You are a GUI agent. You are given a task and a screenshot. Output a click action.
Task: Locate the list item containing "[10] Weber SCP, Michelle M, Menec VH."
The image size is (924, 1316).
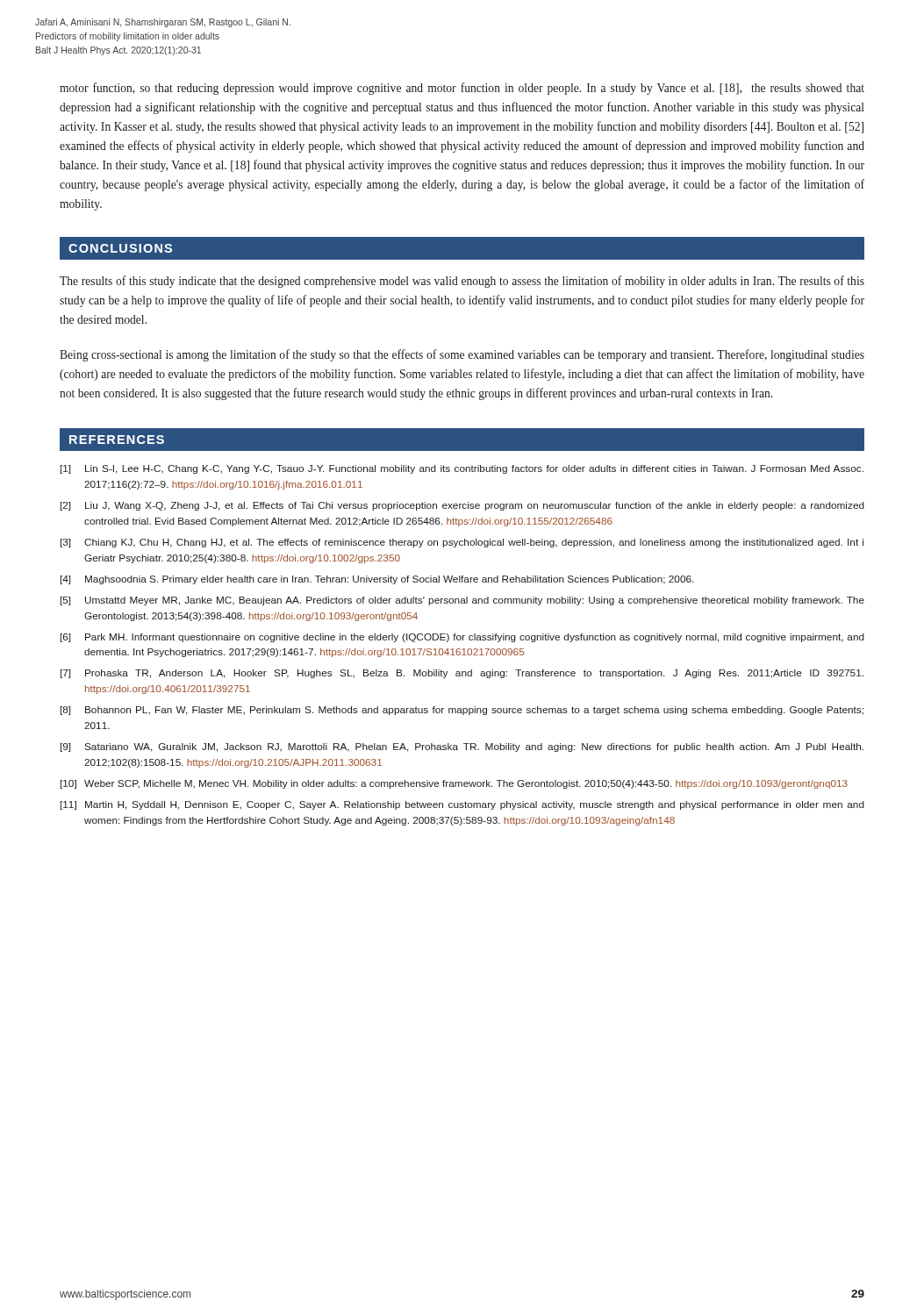[x=462, y=784]
